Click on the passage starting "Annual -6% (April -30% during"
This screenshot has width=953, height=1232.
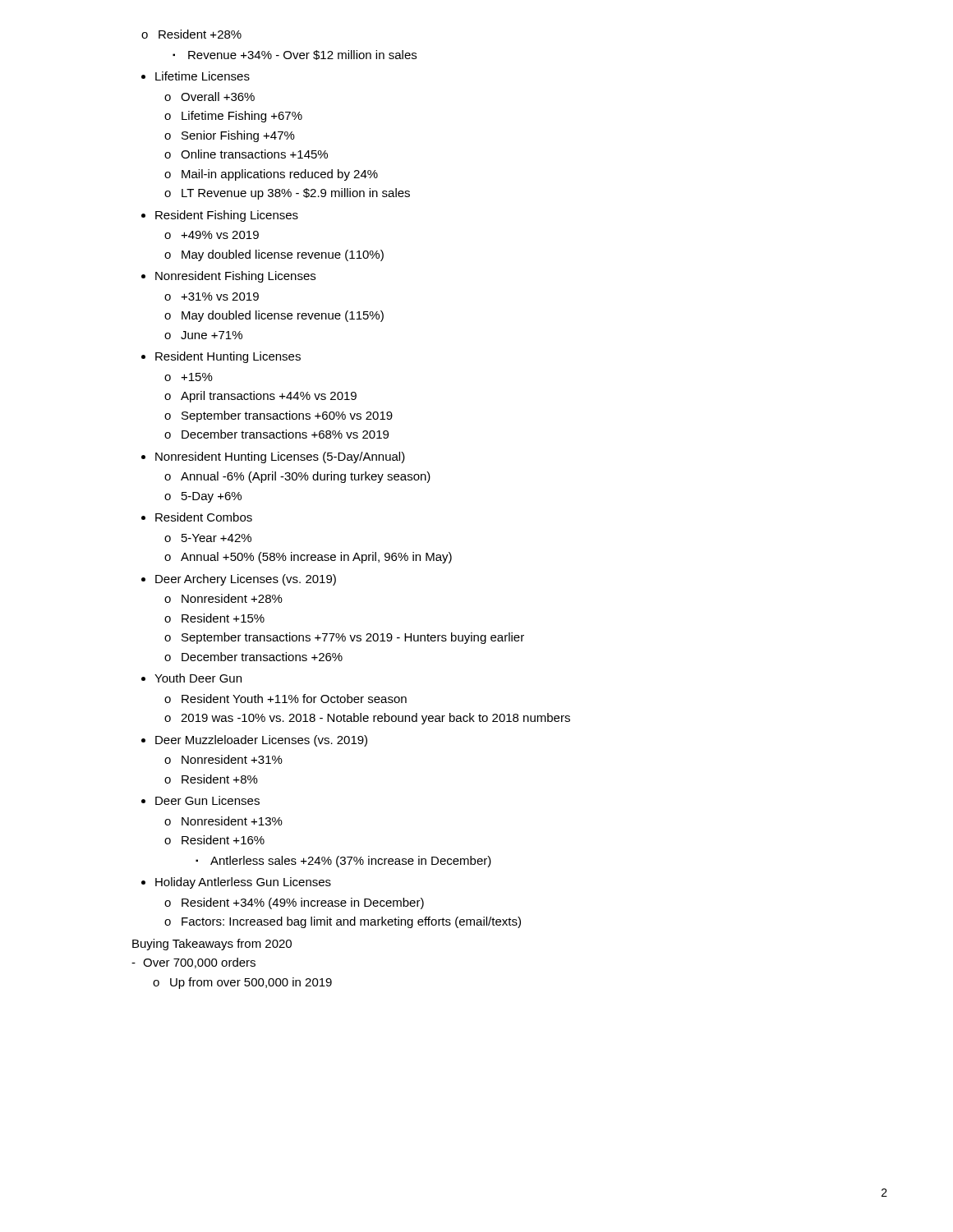point(306,476)
